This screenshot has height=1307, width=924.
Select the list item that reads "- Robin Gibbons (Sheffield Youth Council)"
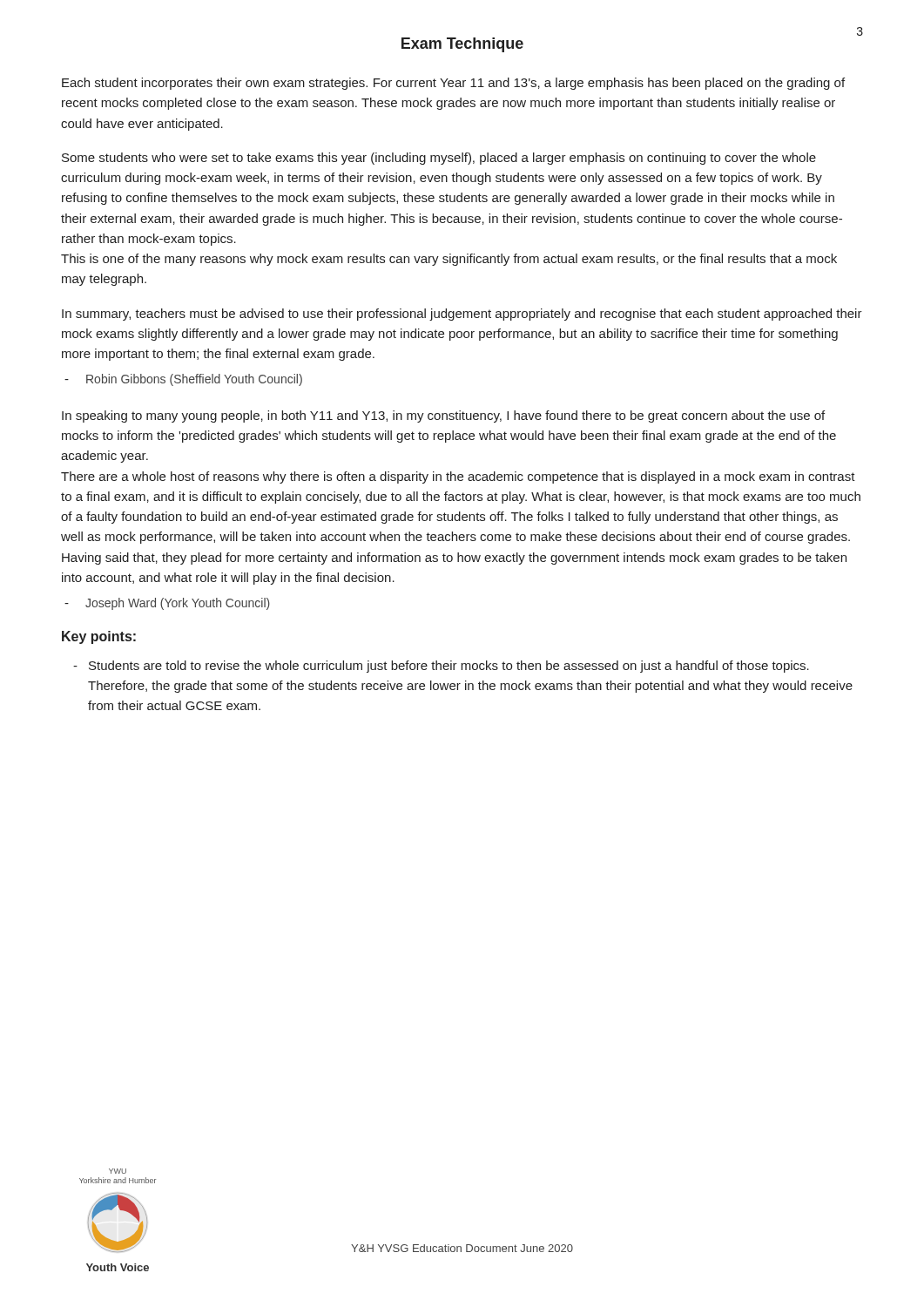tap(184, 379)
